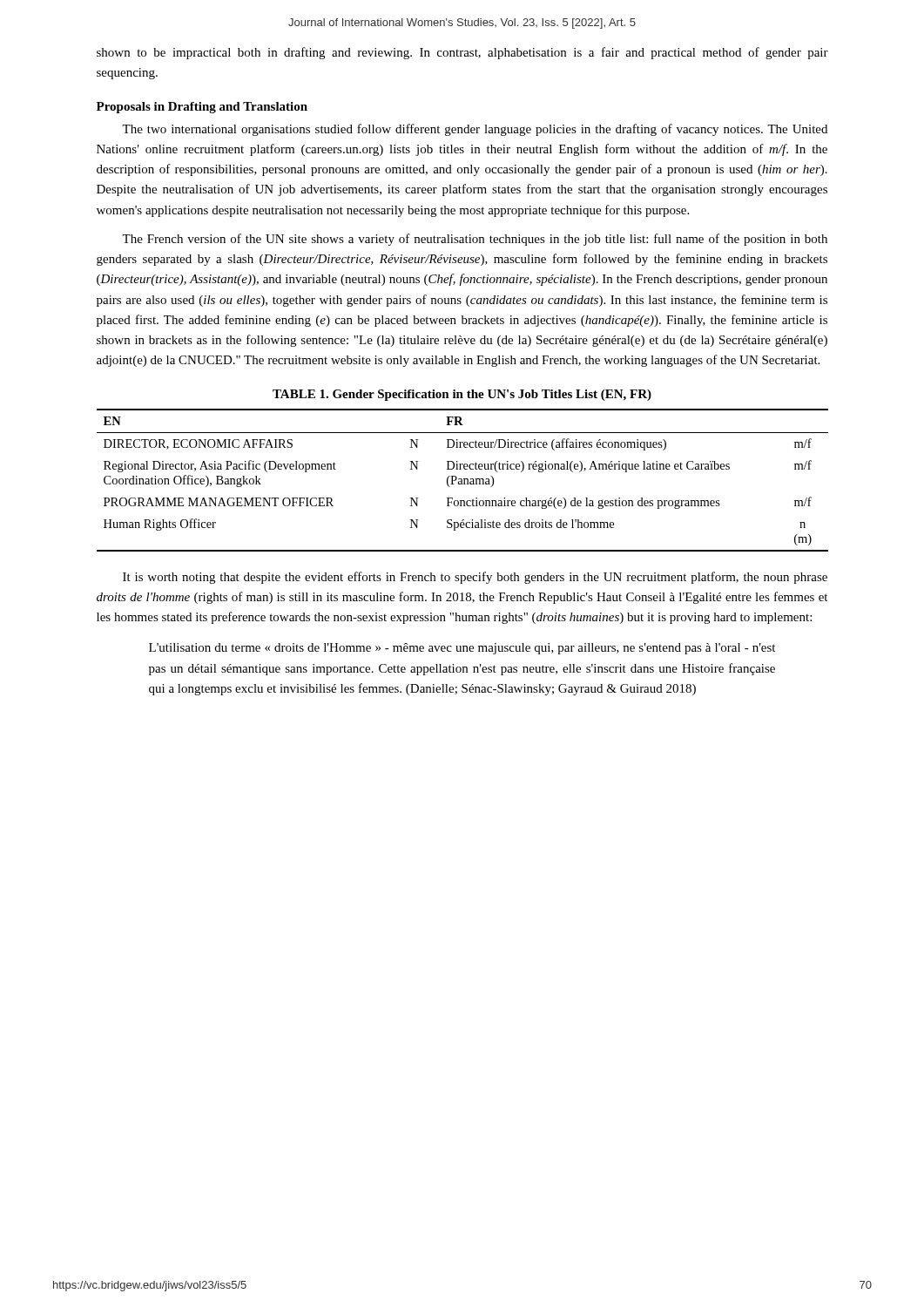
Task: Click on the element starting "The two international organisations studied follow different"
Action: (462, 245)
